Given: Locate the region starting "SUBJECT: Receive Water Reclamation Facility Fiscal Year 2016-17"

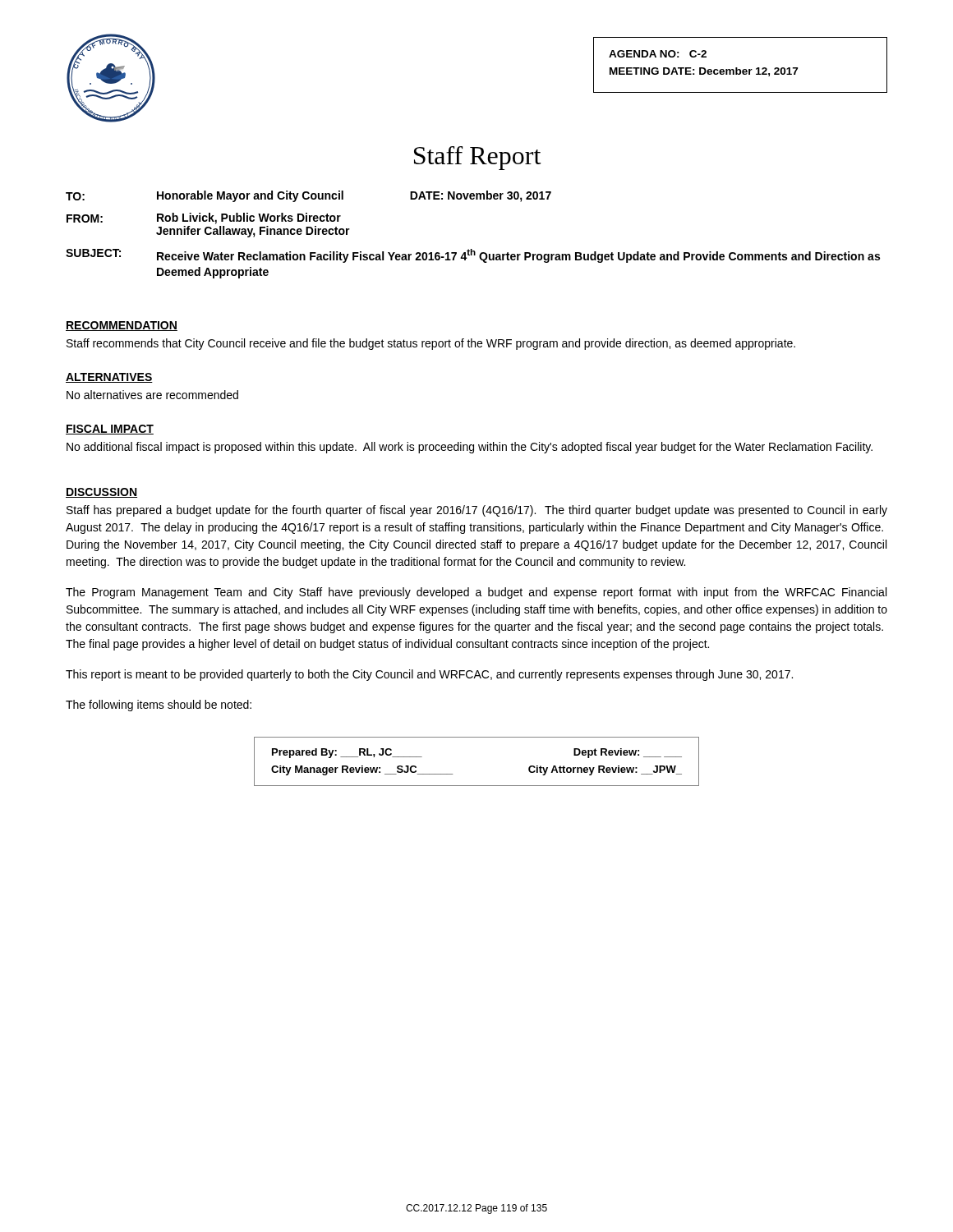Looking at the screenshot, I should click(476, 263).
